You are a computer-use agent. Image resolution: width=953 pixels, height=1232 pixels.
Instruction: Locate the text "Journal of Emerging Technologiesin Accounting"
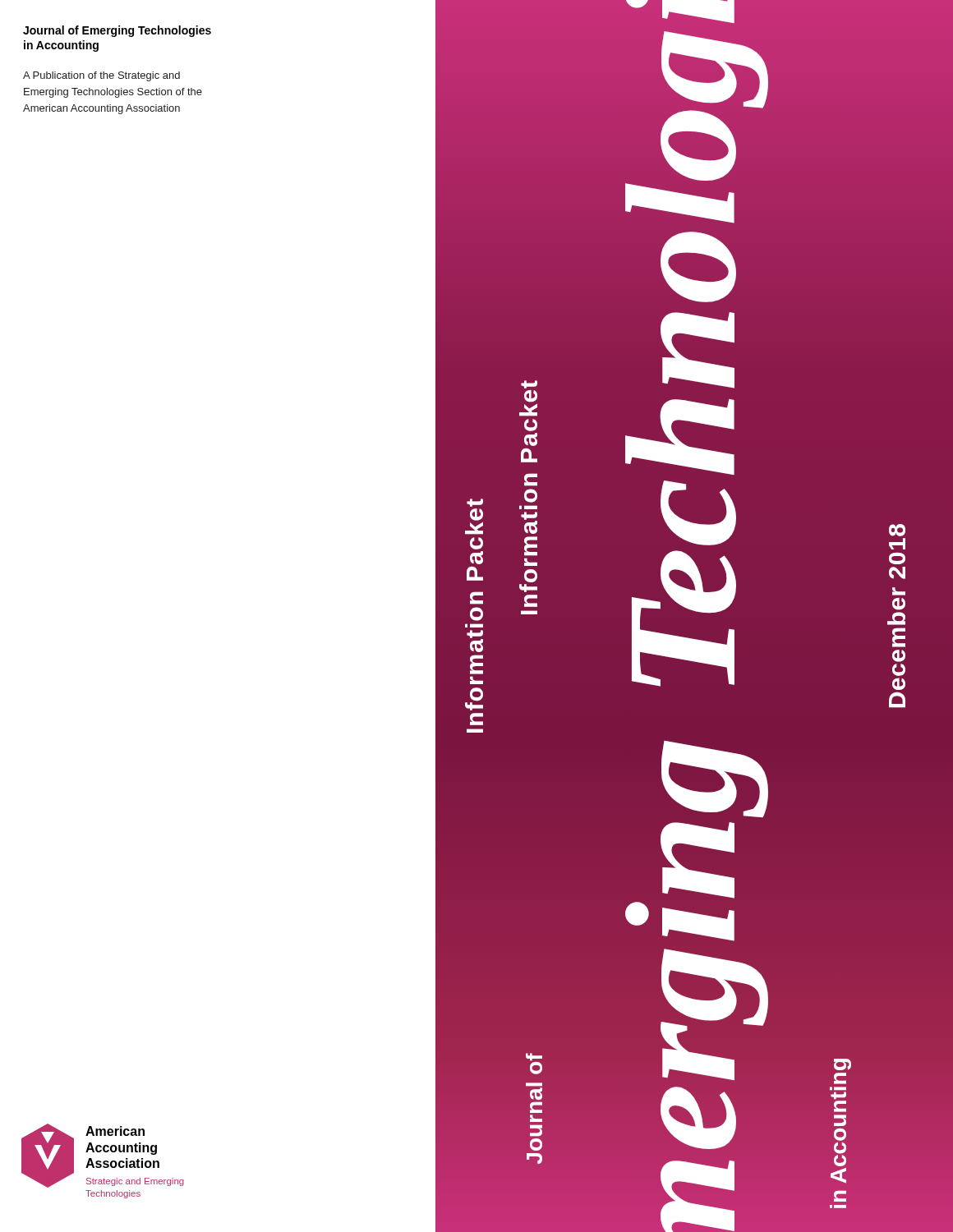tap(117, 38)
